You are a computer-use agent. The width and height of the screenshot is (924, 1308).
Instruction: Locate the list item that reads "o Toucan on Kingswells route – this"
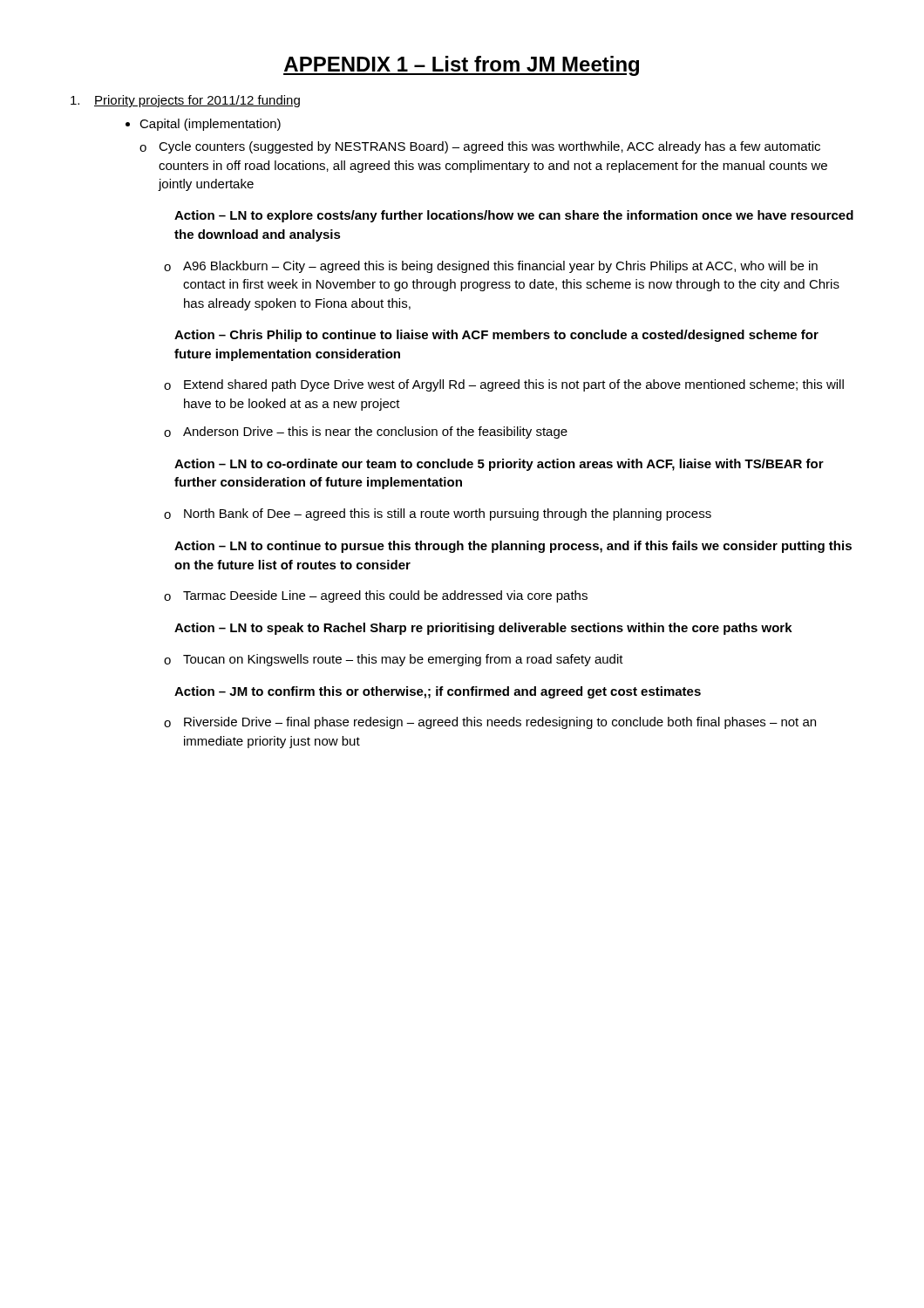coord(509,659)
